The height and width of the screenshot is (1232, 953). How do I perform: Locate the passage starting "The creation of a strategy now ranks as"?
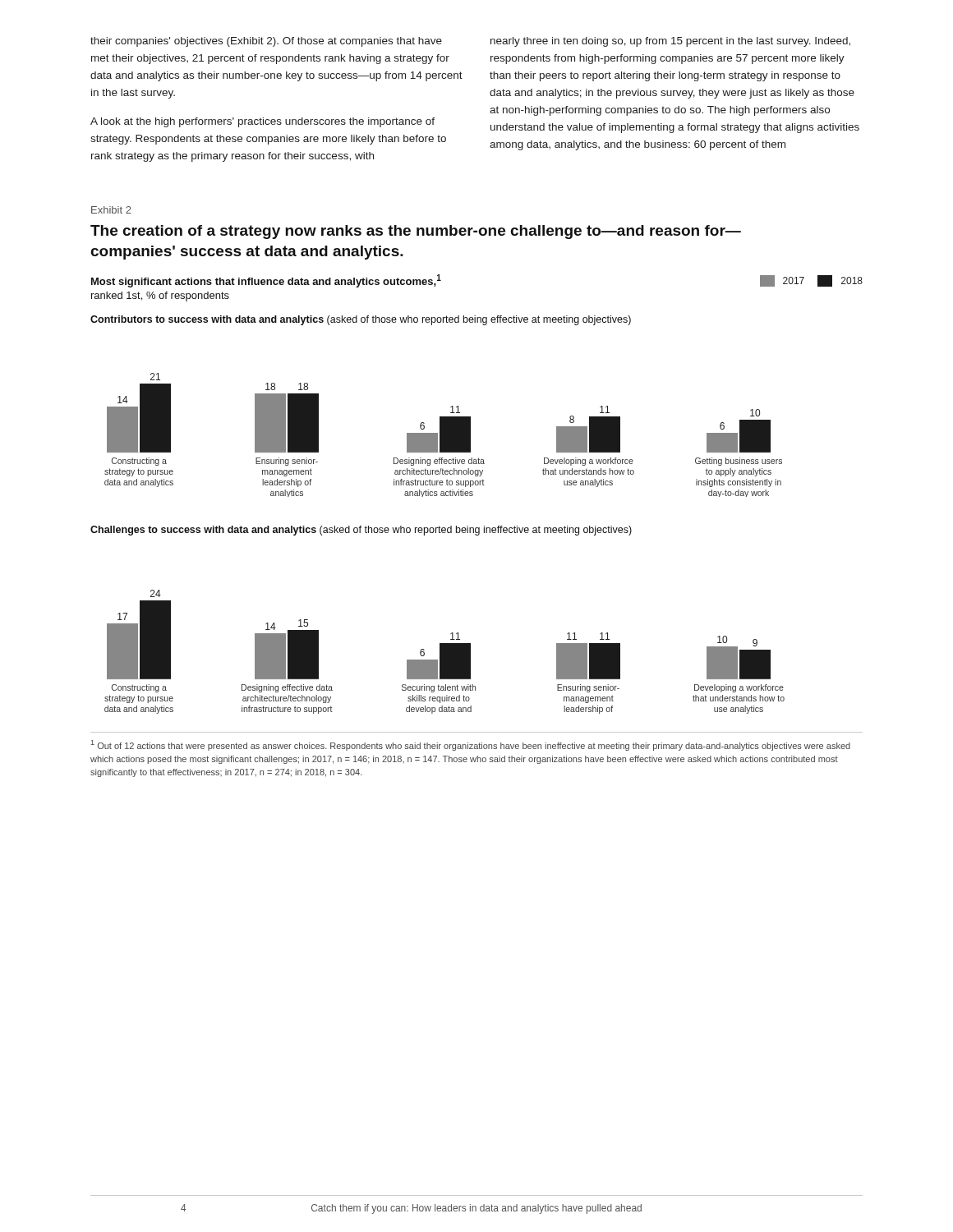tap(416, 241)
